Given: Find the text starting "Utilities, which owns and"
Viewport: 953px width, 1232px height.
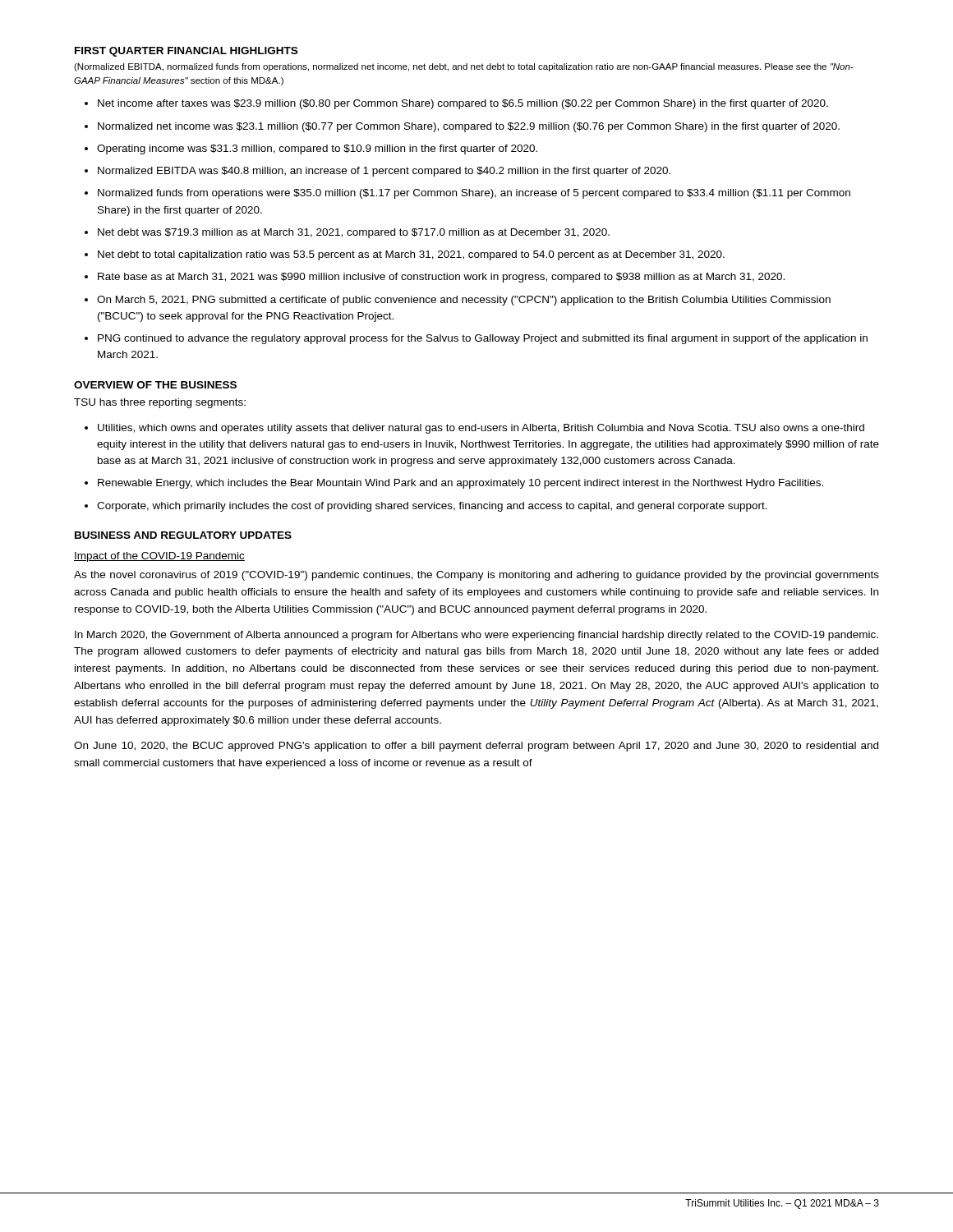Looking at the screenshot, I should pyautogui.click(x=488, y=444).
